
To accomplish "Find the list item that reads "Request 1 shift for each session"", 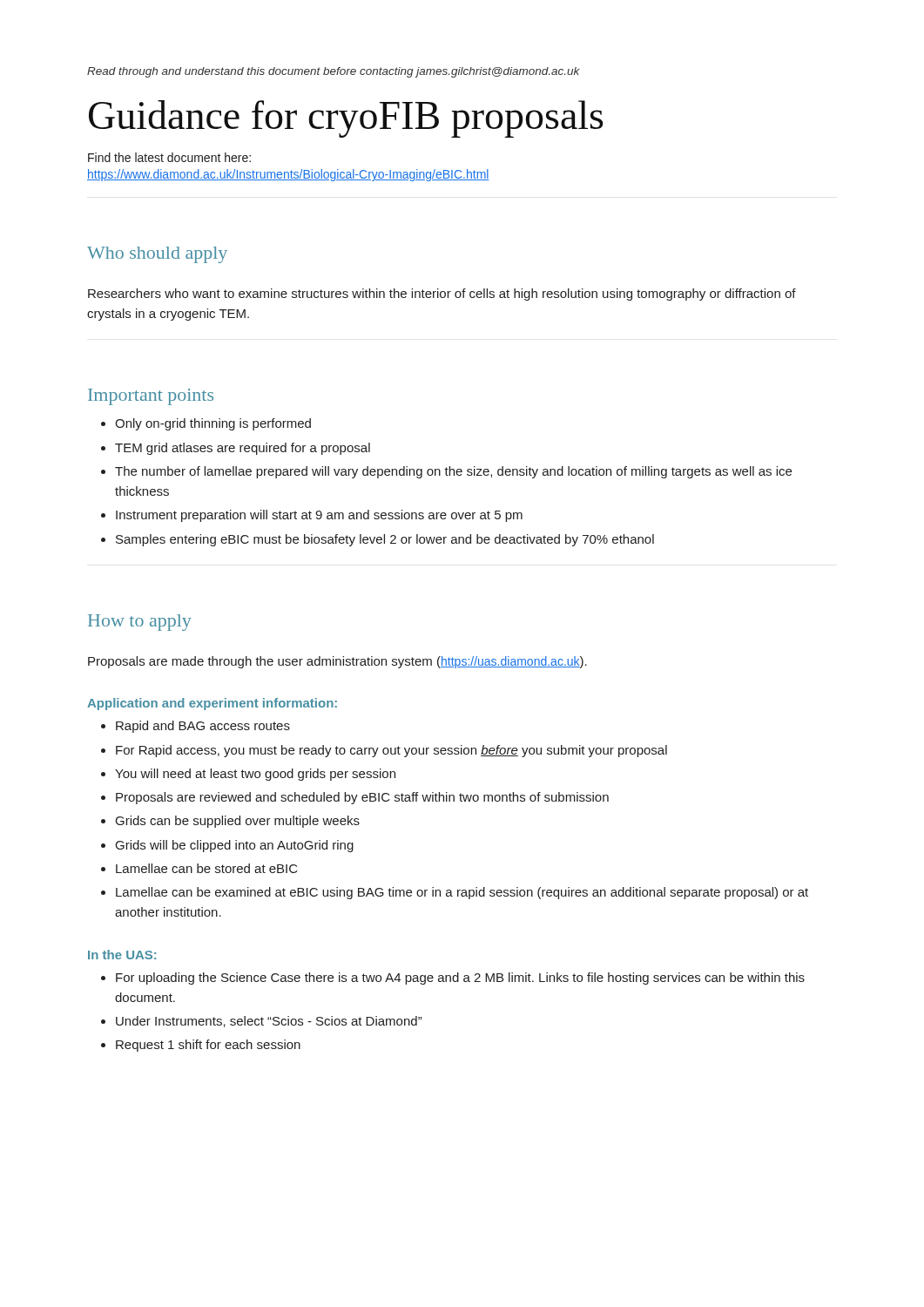I will click(x=208, y=1045).
